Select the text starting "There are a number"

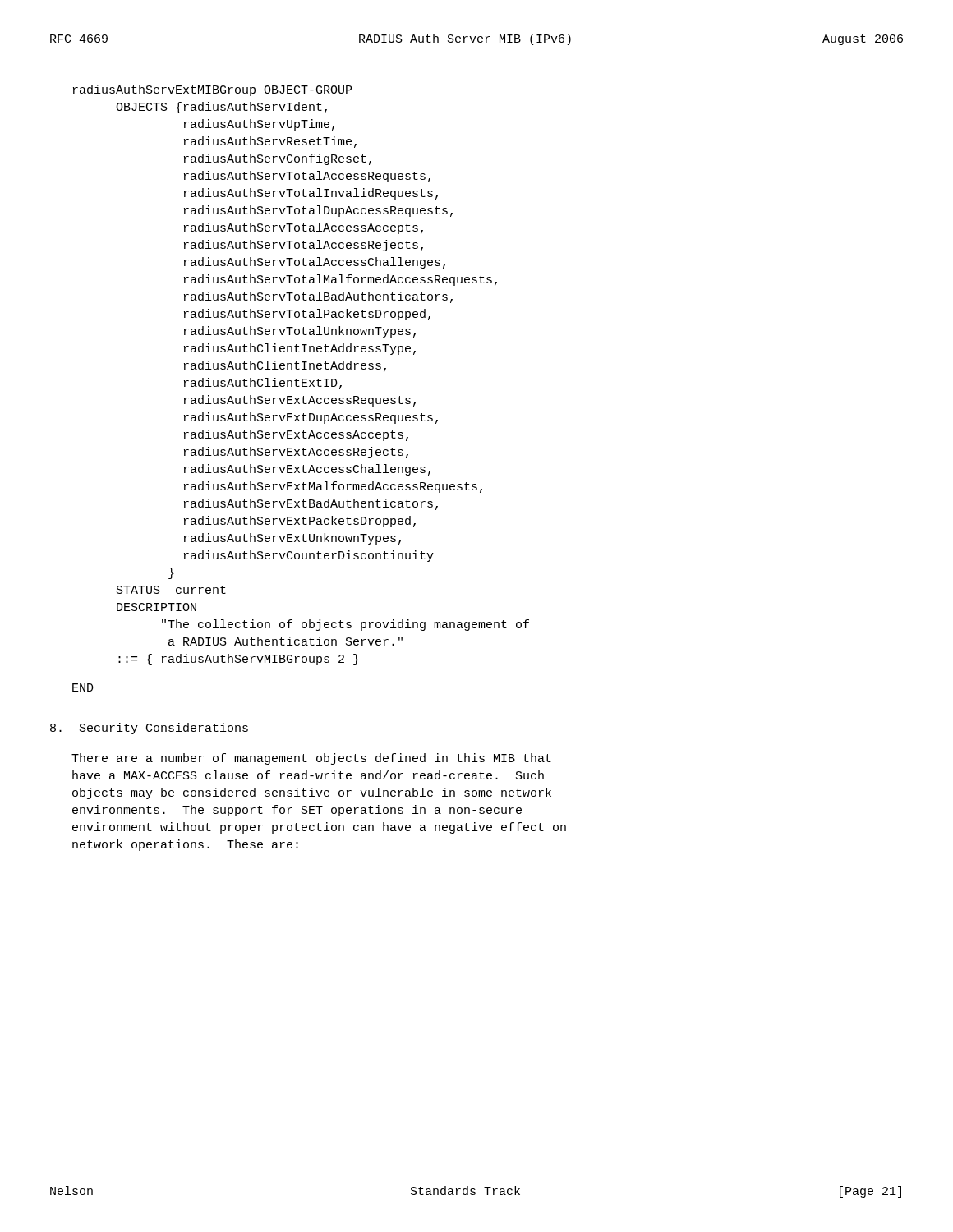pyautogui.click(x=476, y=802)
